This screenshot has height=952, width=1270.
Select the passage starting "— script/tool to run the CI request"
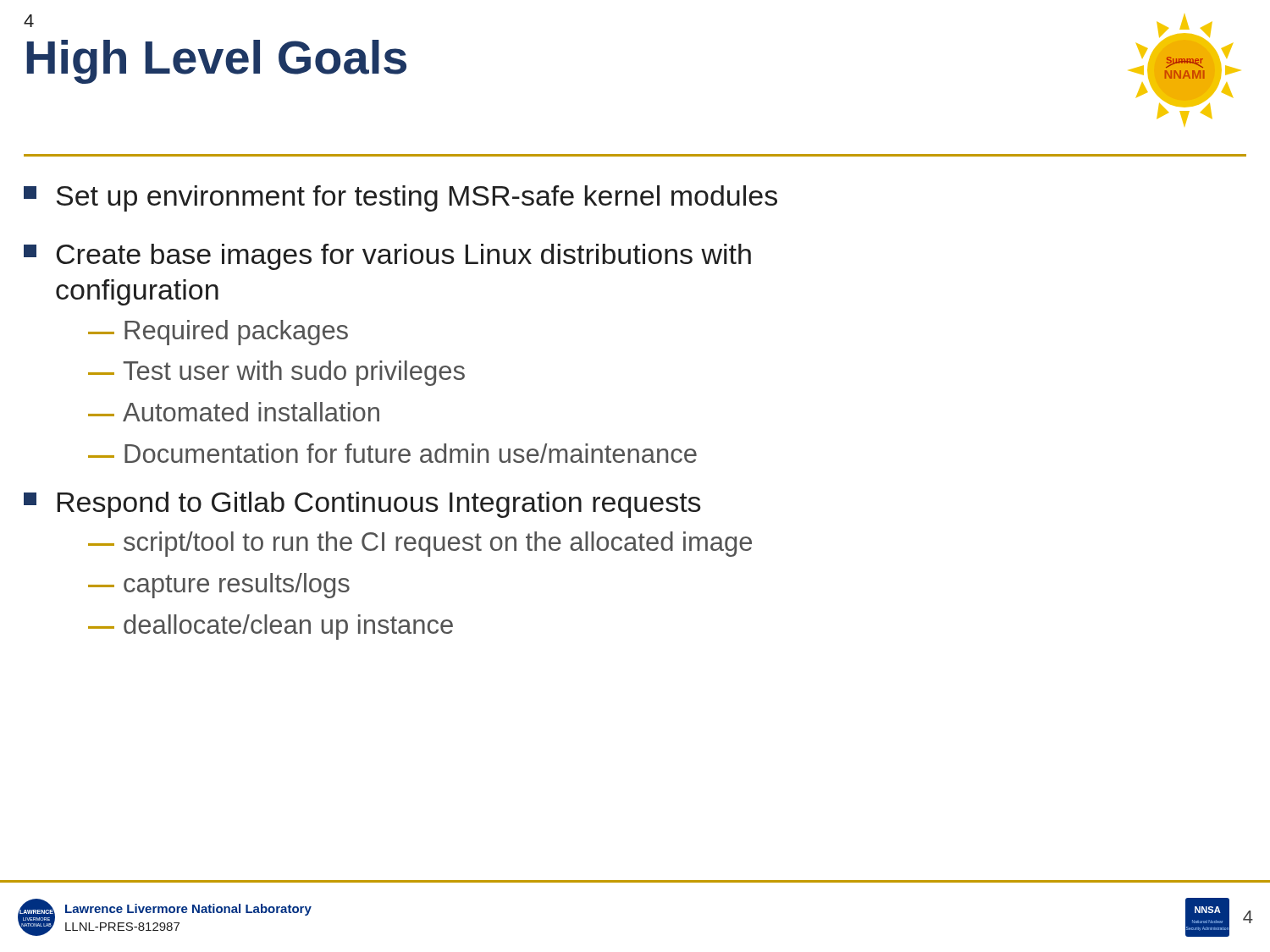pyautogui.click(x=421, y=543)
